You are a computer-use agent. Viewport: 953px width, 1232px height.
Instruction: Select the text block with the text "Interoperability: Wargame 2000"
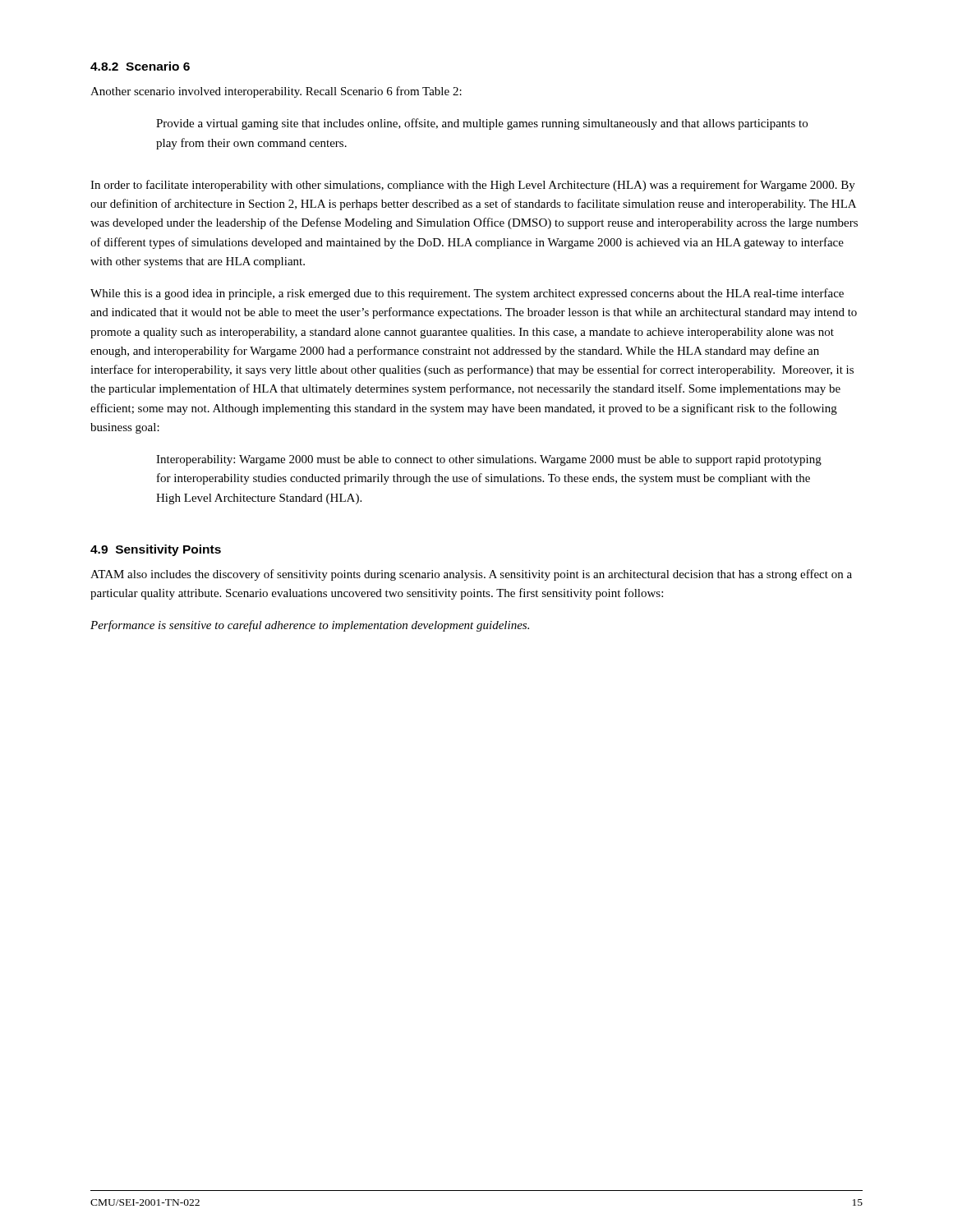[x=489, y=478]
